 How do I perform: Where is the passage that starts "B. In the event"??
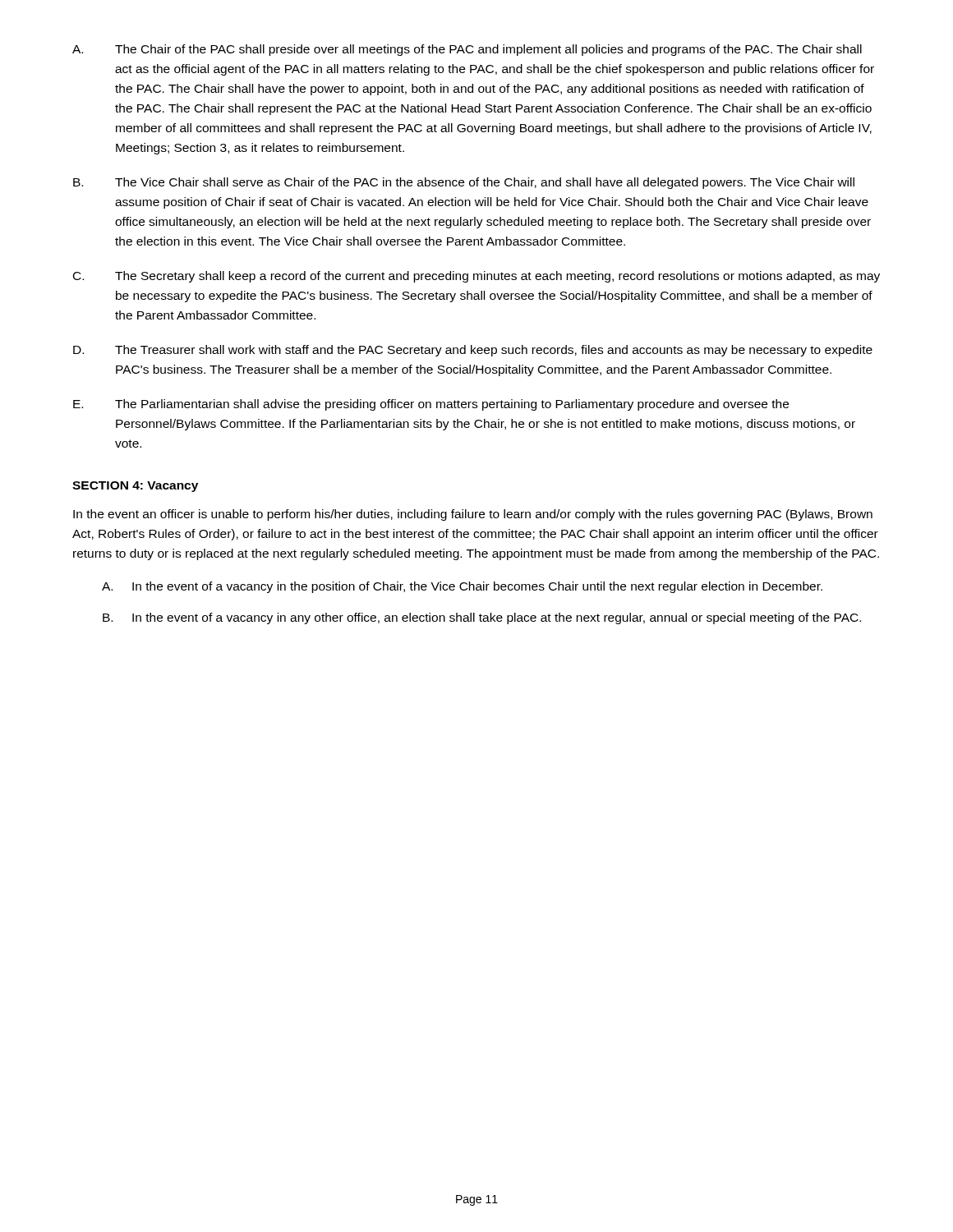[x=491, y=618]
